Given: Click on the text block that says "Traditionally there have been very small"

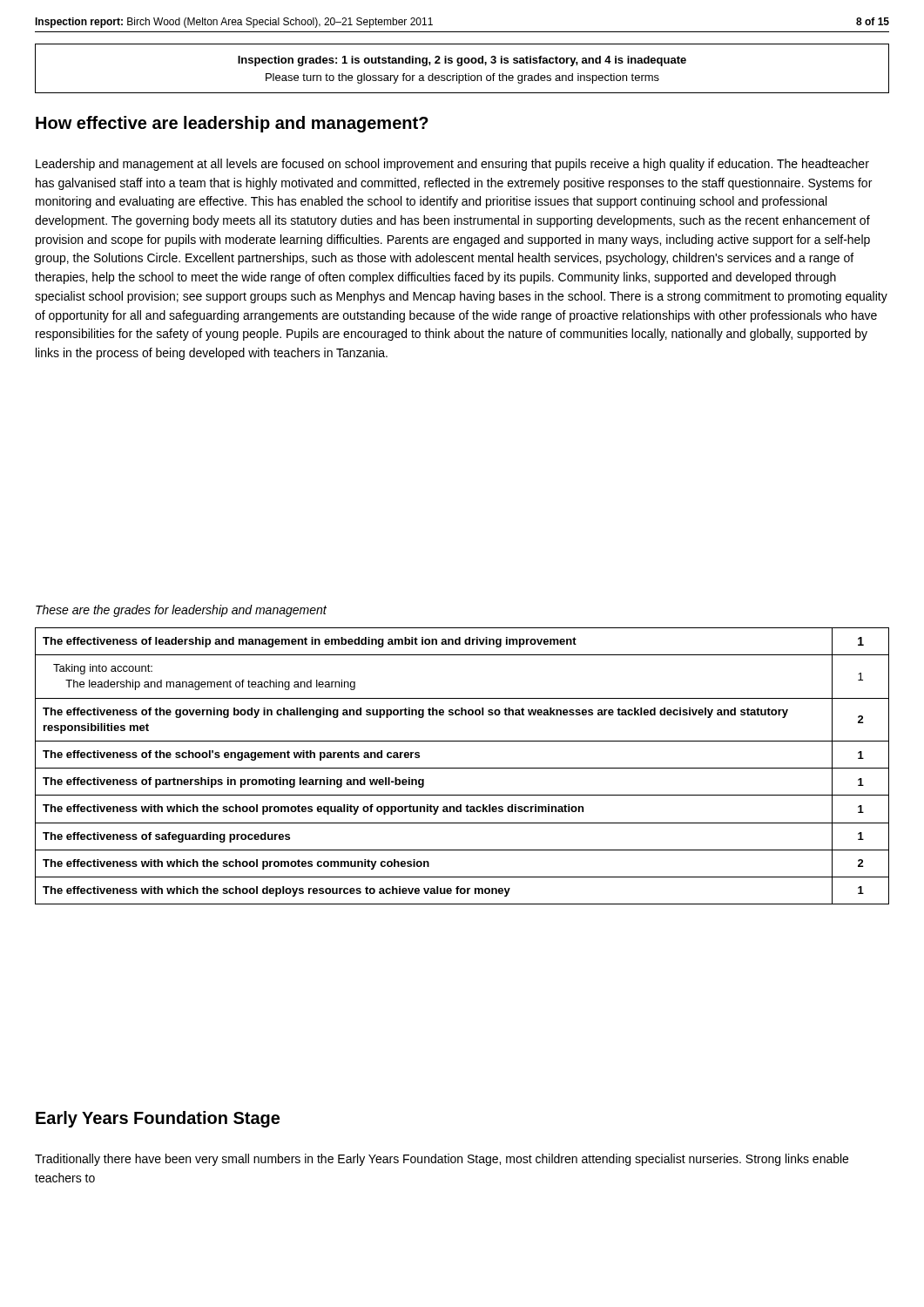Looking at the screenshot, I should 442,1168.
